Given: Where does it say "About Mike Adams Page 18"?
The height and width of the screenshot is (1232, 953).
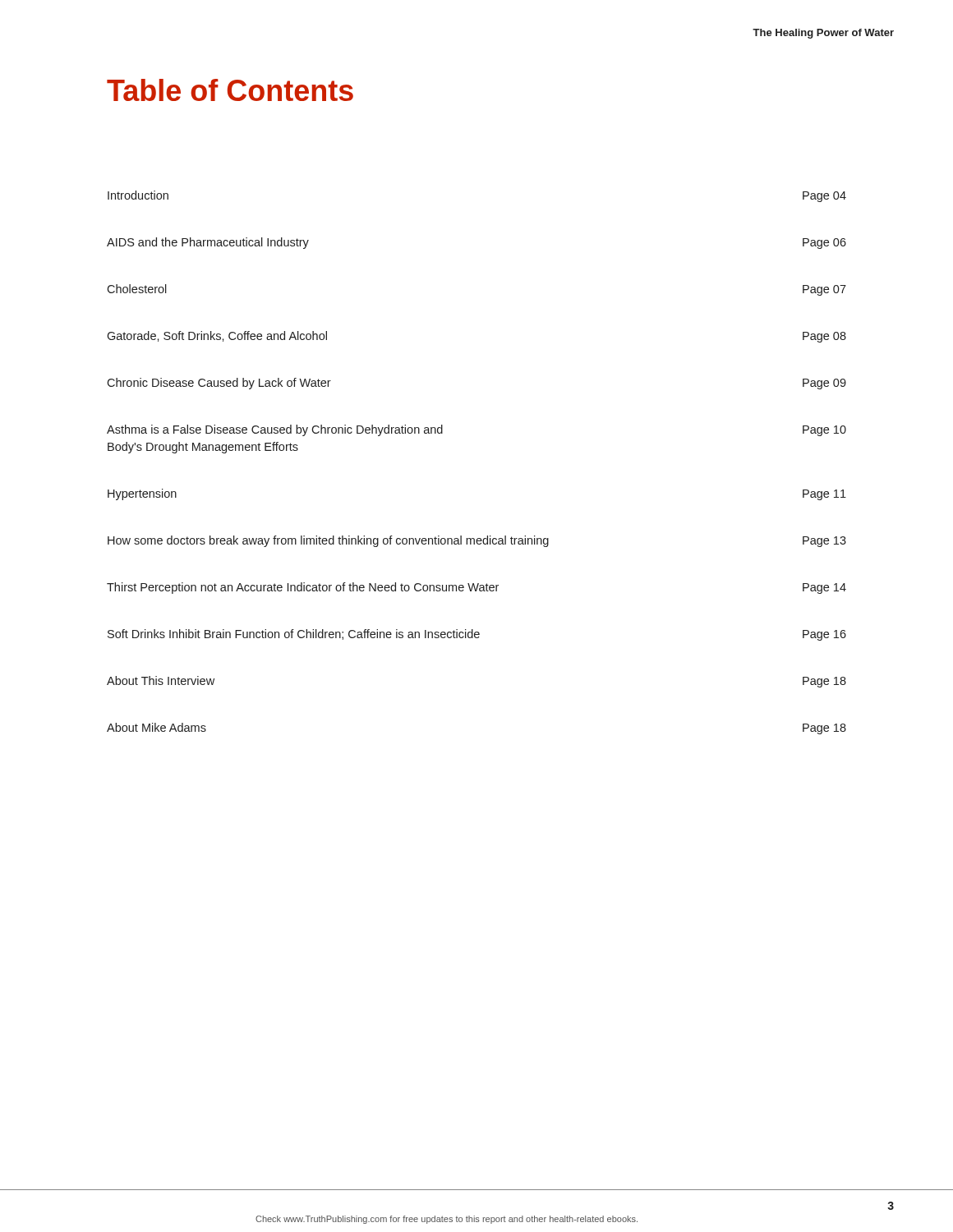Looking at the screenshot, I should coord(157,728).
